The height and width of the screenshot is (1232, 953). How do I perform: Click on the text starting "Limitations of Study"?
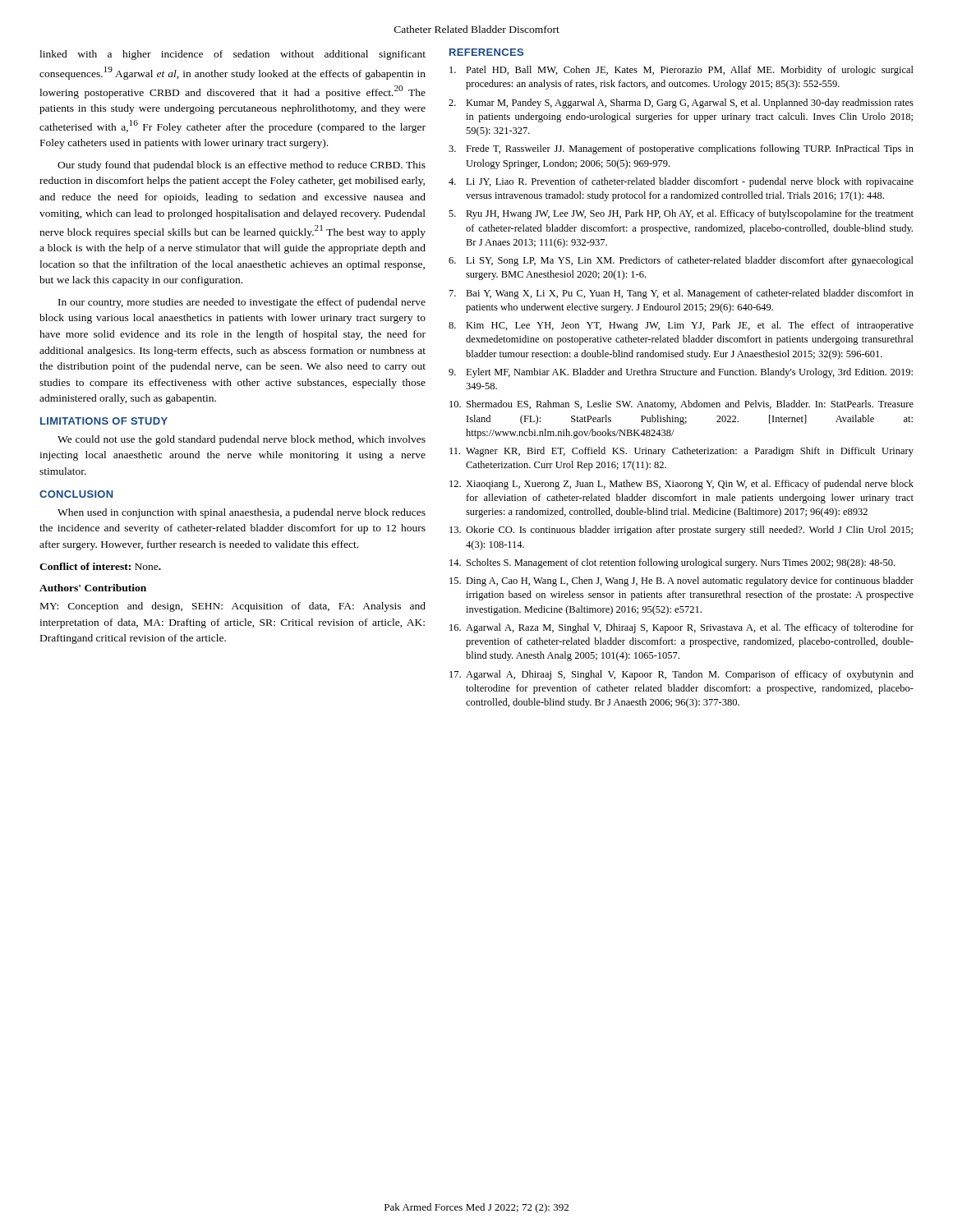[x=104, y=421]
